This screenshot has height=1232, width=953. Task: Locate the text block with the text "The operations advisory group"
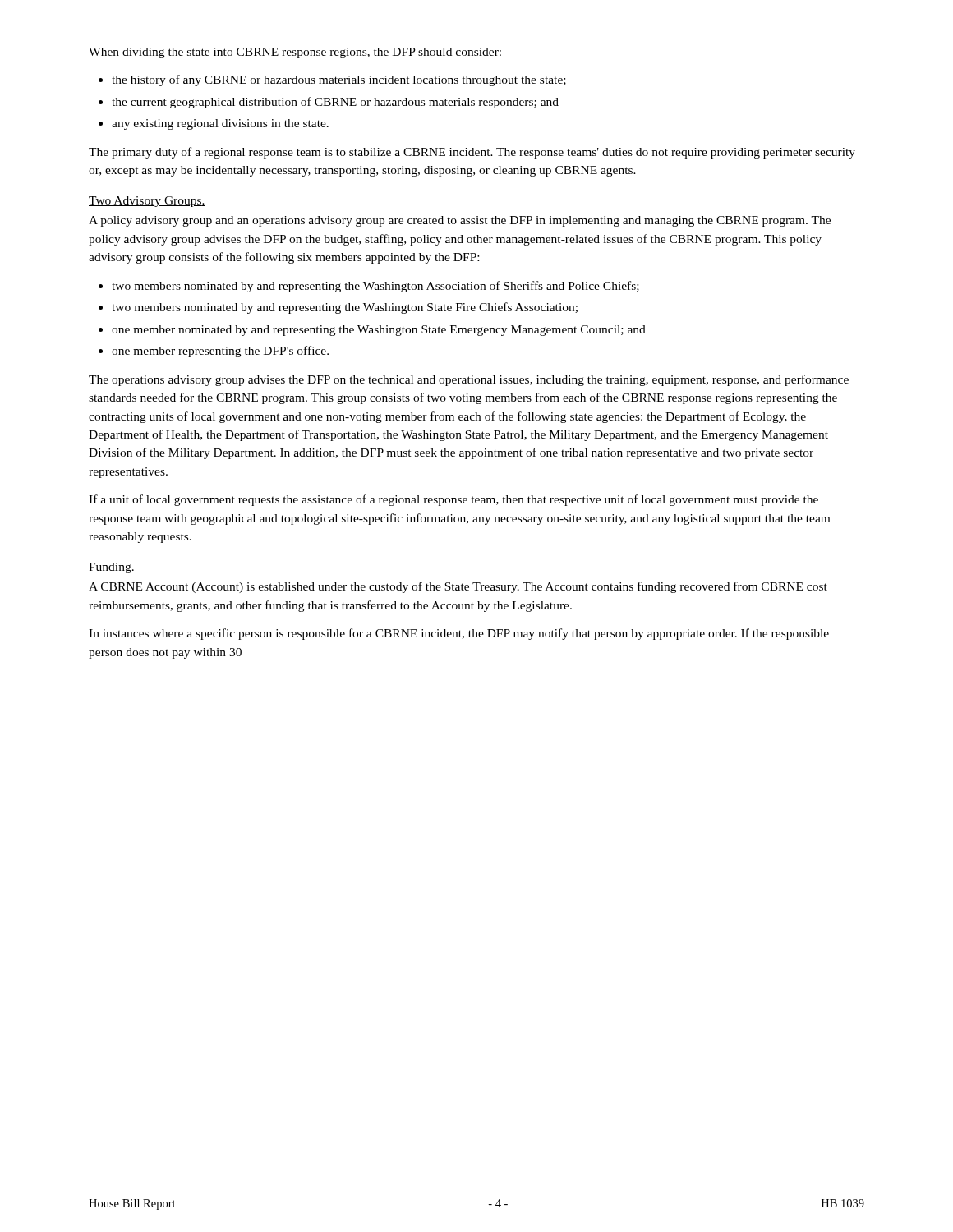[x=476, y=425]
